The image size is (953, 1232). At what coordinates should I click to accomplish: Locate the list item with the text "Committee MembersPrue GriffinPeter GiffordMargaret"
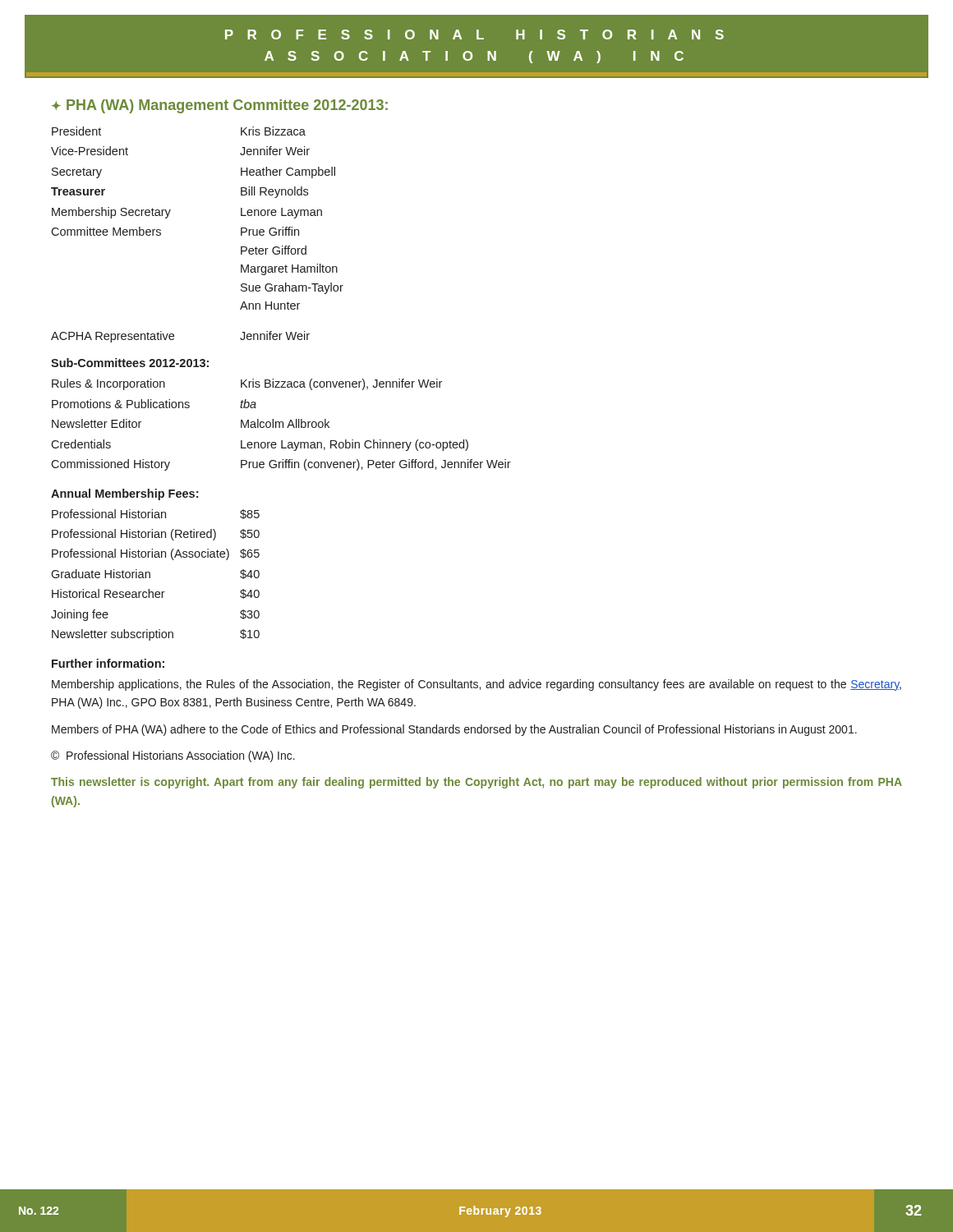[x=98, y=232]
